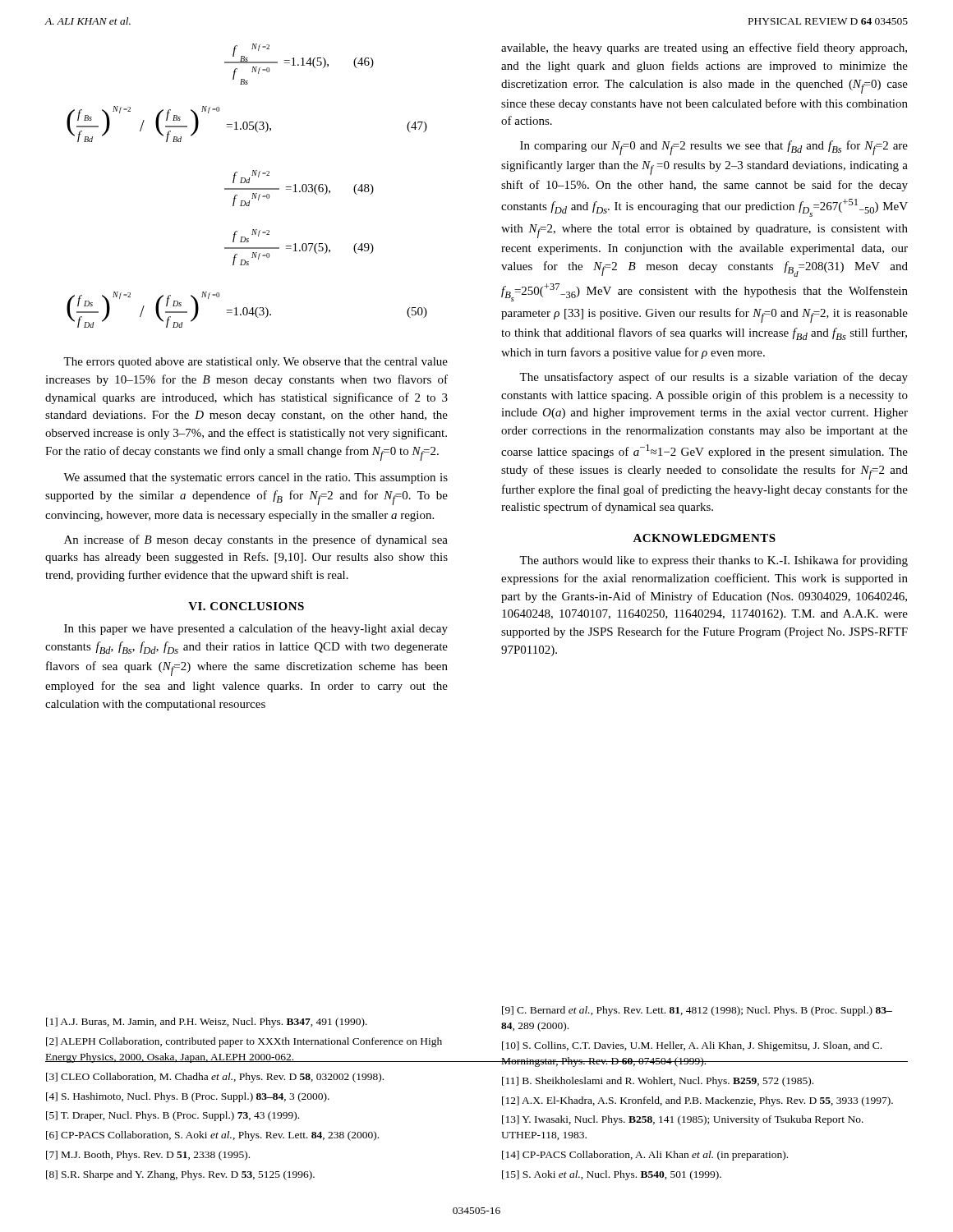
Task: Navigate to the region starting "[15] S. Aoki et"
Action: (x=611, y=1174)
